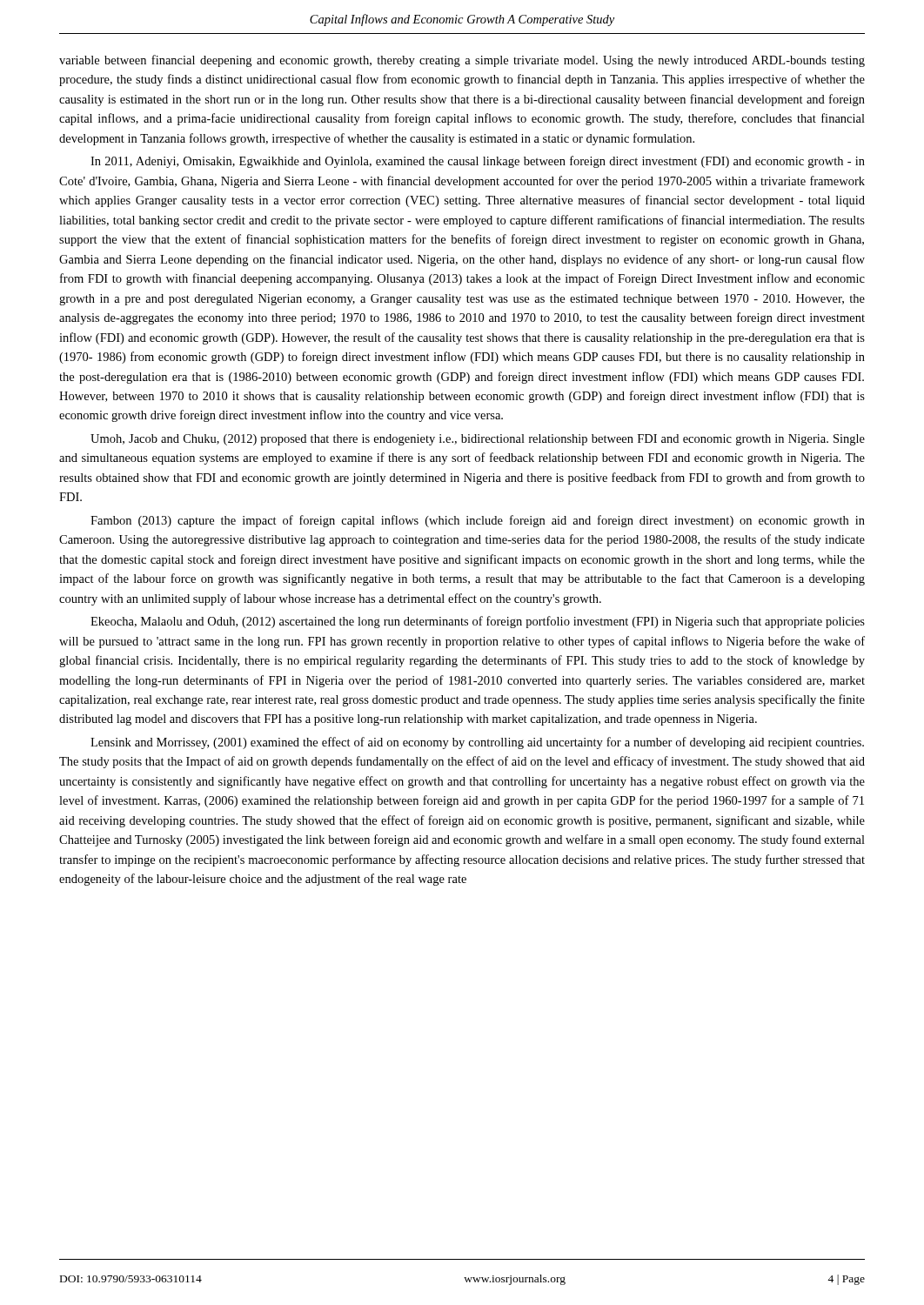Click on the region starting "Ekeocha, Malaolu and Oduh, (2012) ascertained"

click(462, 670)
